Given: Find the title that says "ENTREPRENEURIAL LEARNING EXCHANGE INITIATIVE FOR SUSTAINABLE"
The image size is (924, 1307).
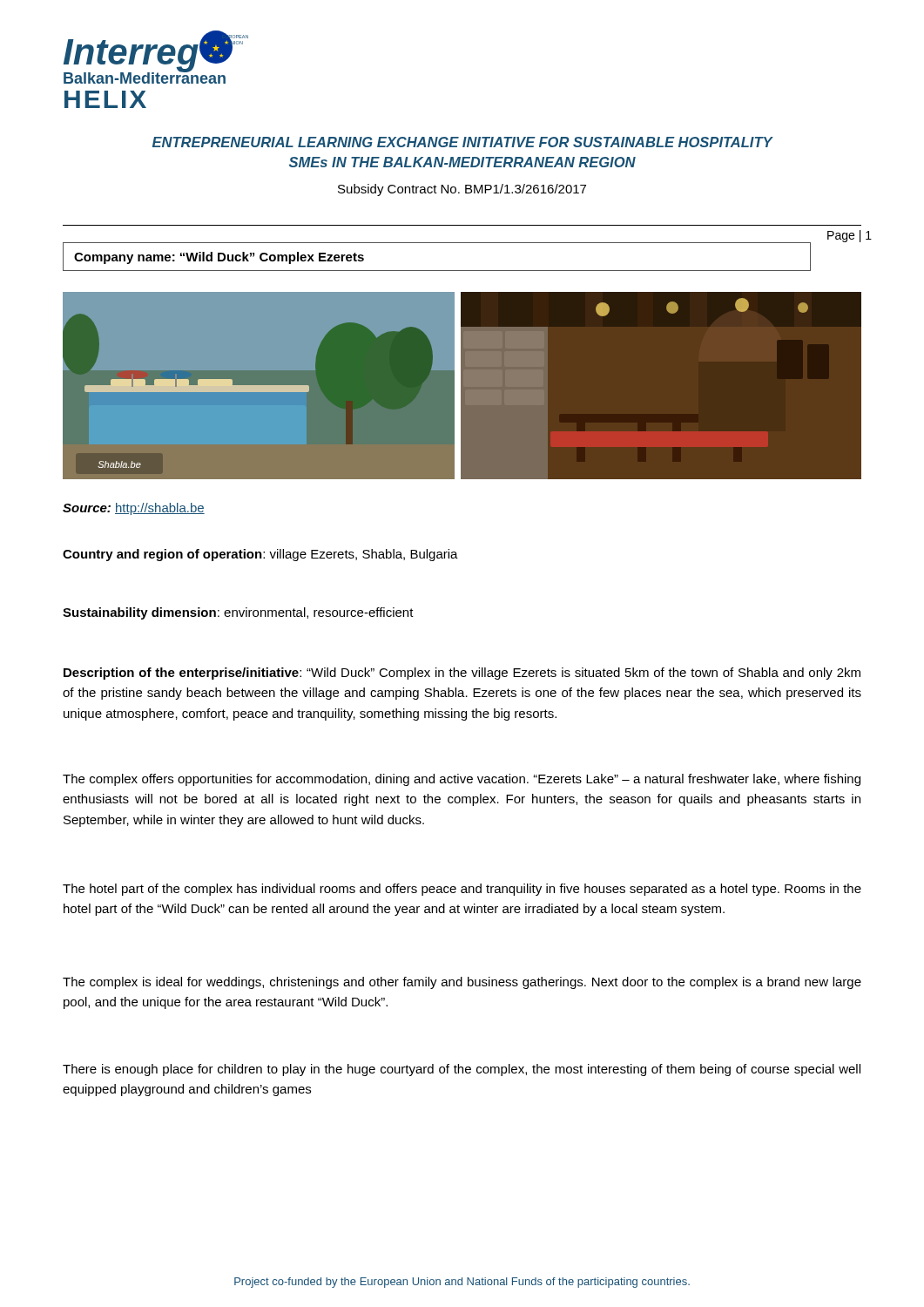Looking at the screenshot, I should pyautogui.click(x=462, y=164).
